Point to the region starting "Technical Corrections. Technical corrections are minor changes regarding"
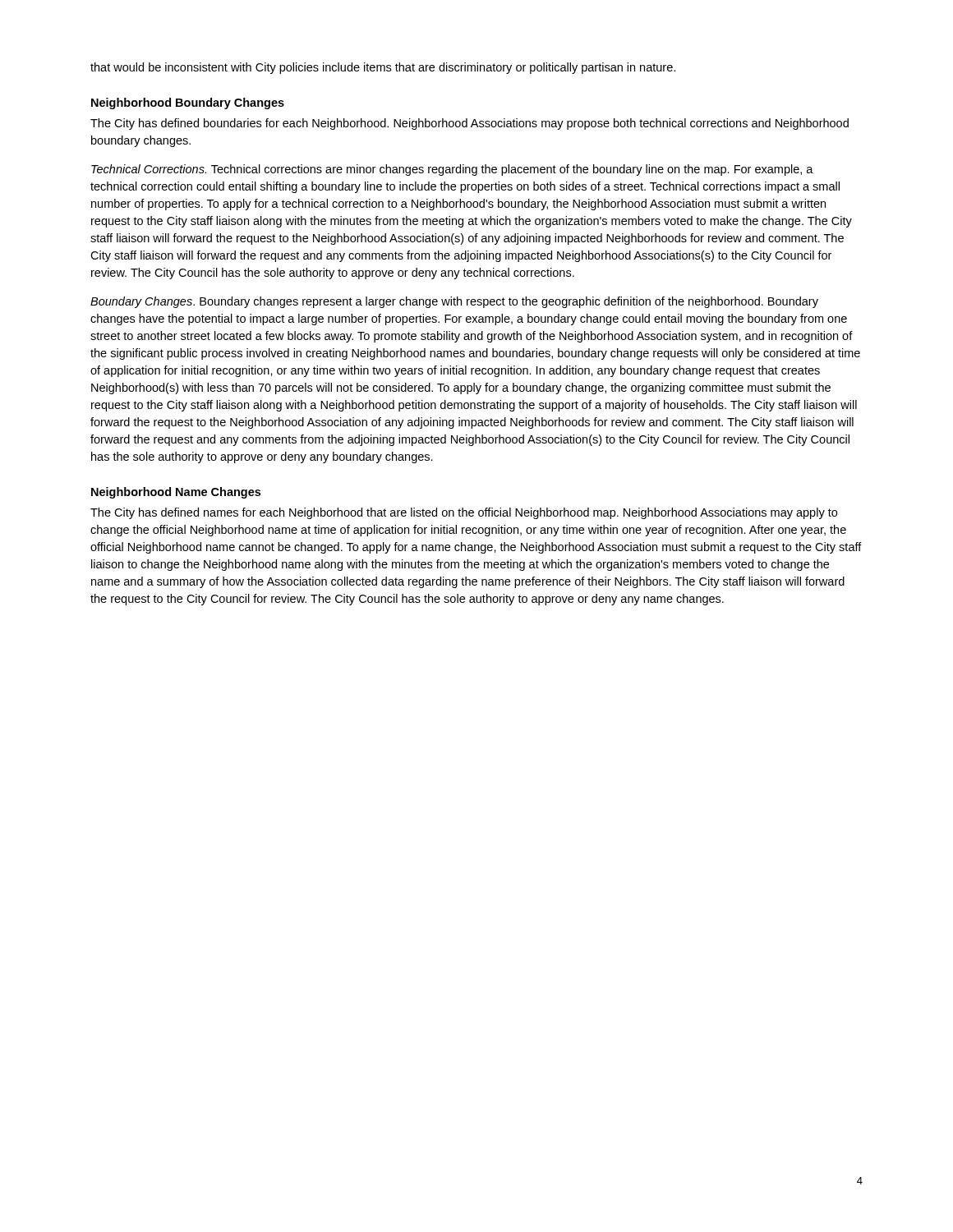 point(476,221)
